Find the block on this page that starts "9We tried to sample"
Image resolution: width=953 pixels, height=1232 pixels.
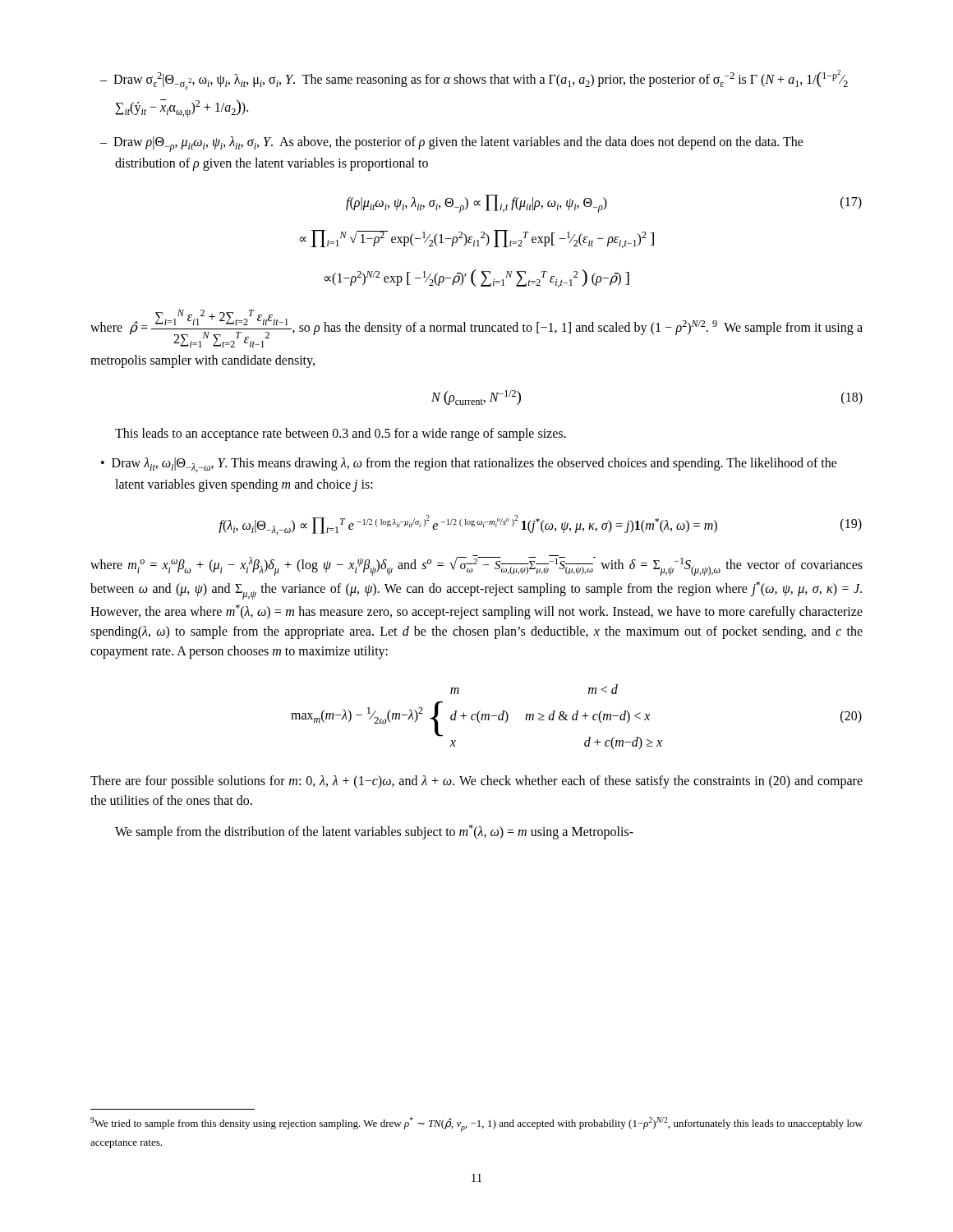tap(476, 1132)
